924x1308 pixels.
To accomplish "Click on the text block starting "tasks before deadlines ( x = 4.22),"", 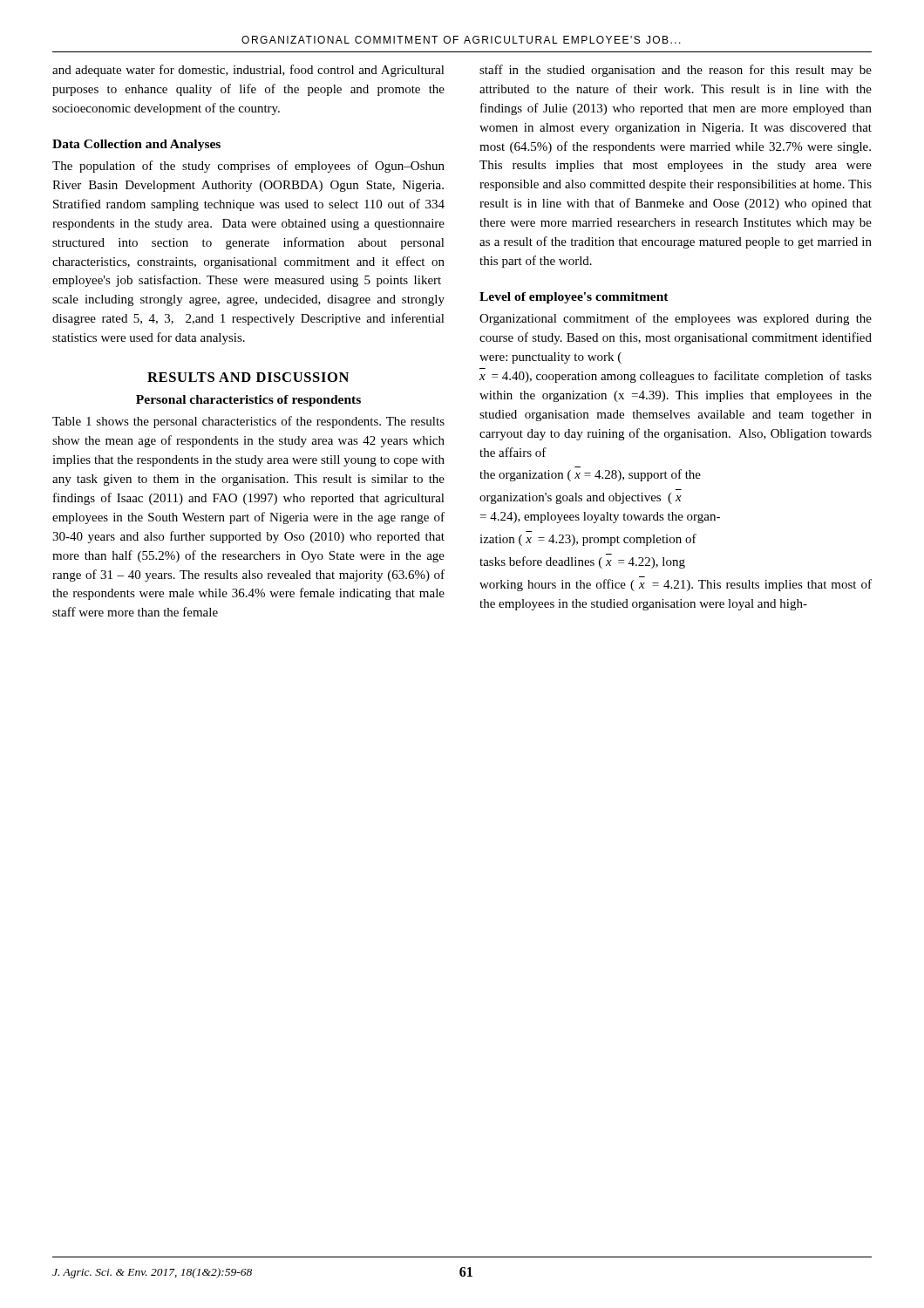I will (582, 562).
